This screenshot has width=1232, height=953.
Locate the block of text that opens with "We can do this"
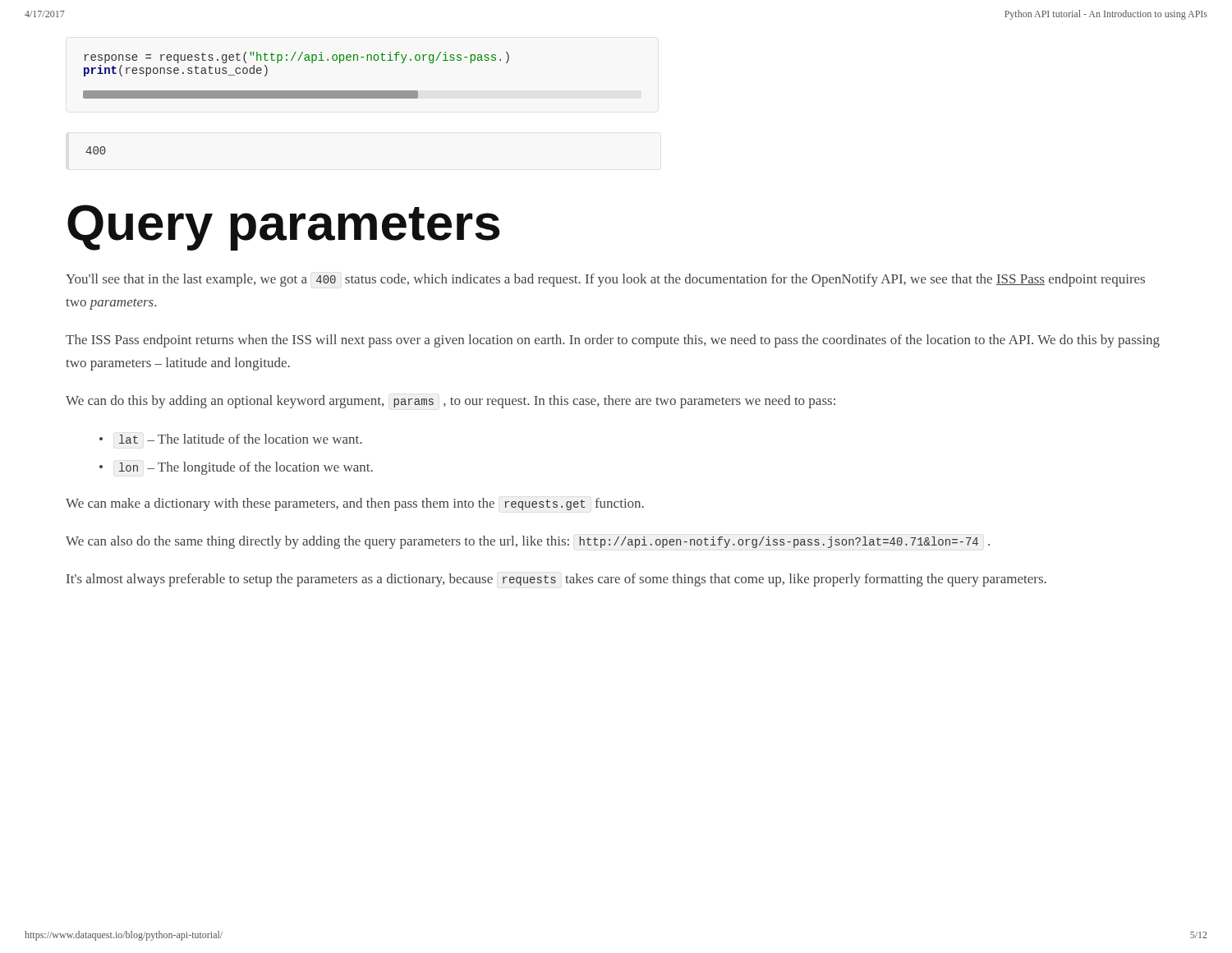tap(451, 402)
